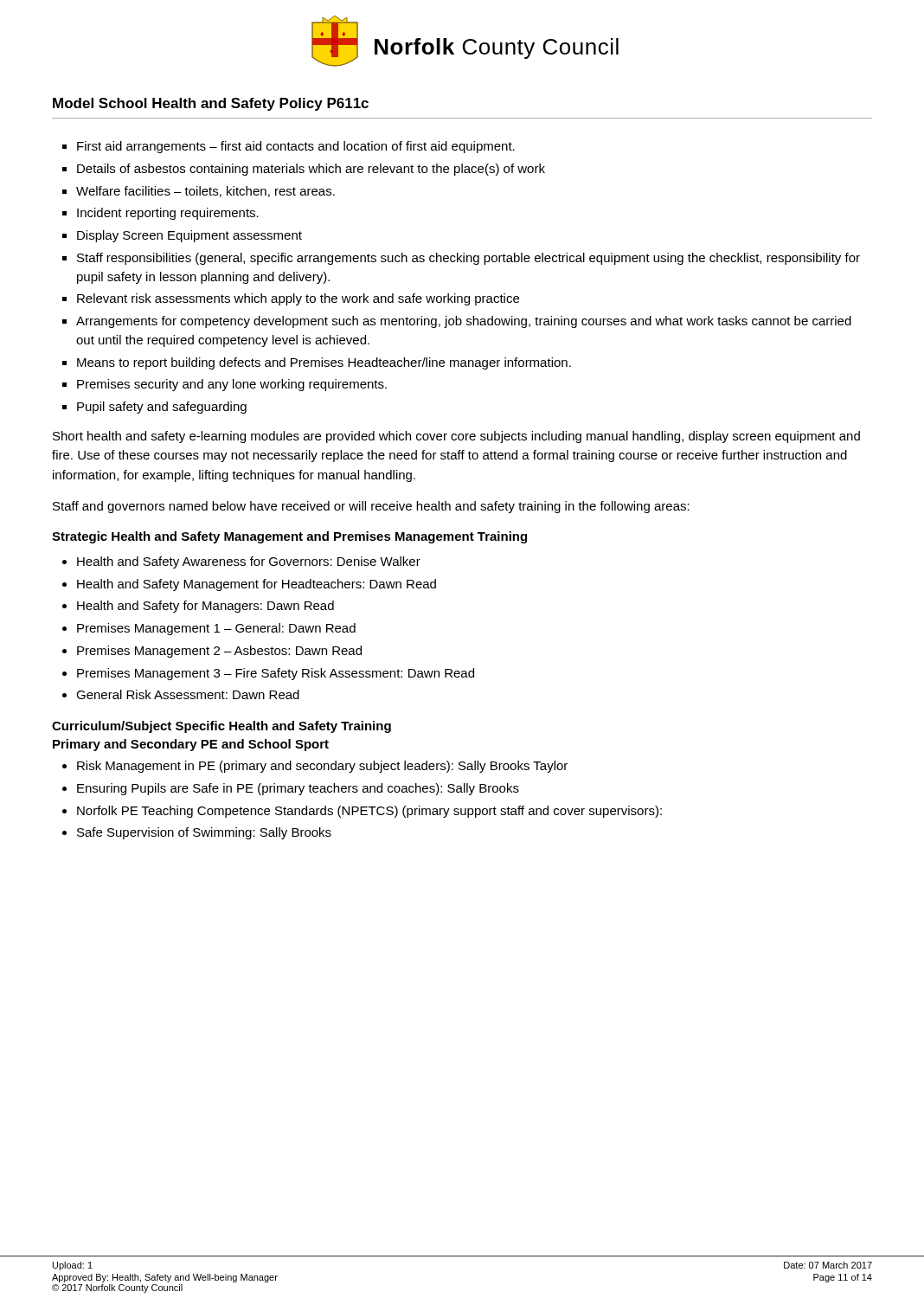The width and height of the screenshot is (924, 1298).
Task: Navigate to the block starting "Norfolk PE Teaching"
Action: (369, 810)
